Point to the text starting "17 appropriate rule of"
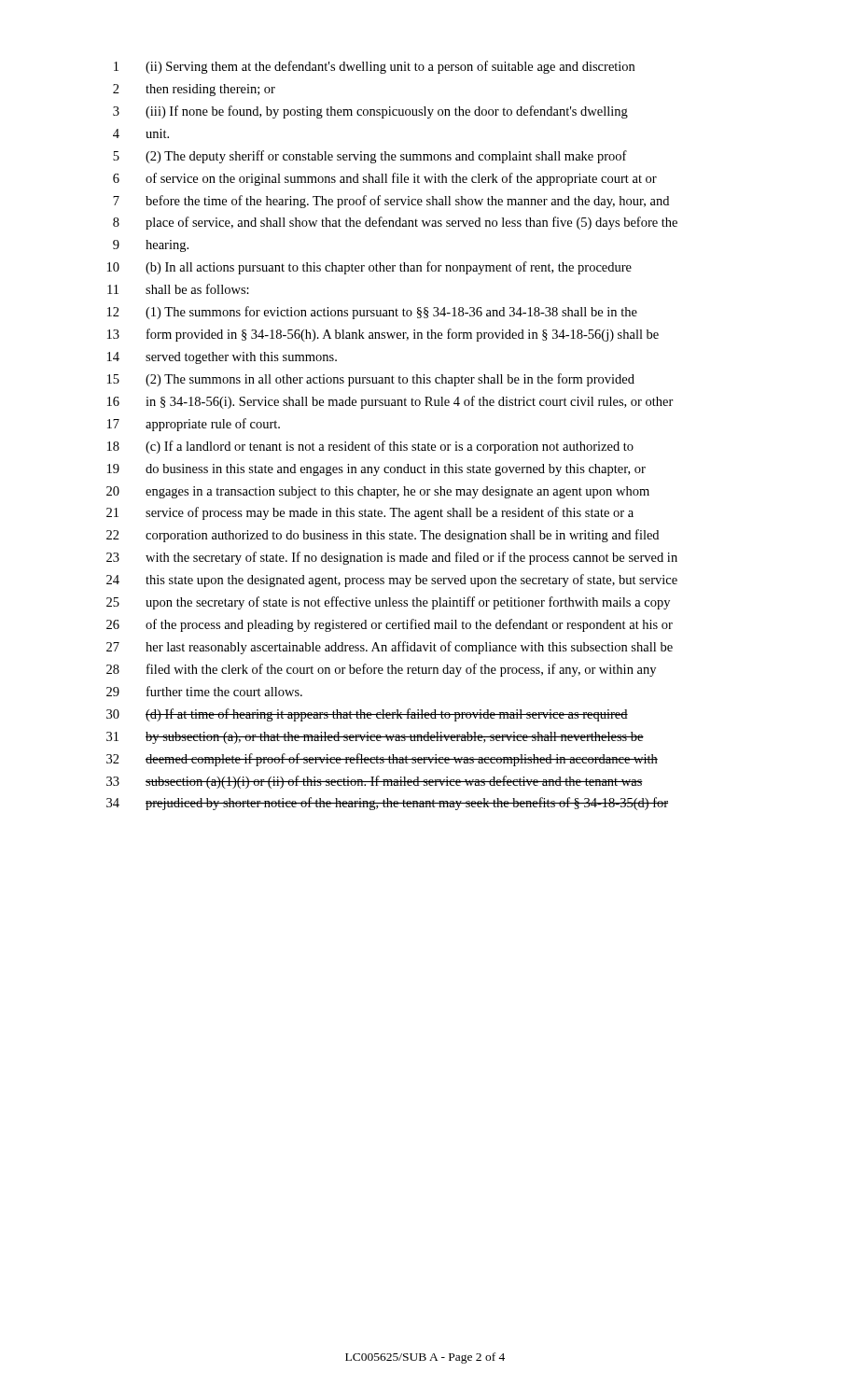The image size is (850, 1400). [x=194, y=425]
